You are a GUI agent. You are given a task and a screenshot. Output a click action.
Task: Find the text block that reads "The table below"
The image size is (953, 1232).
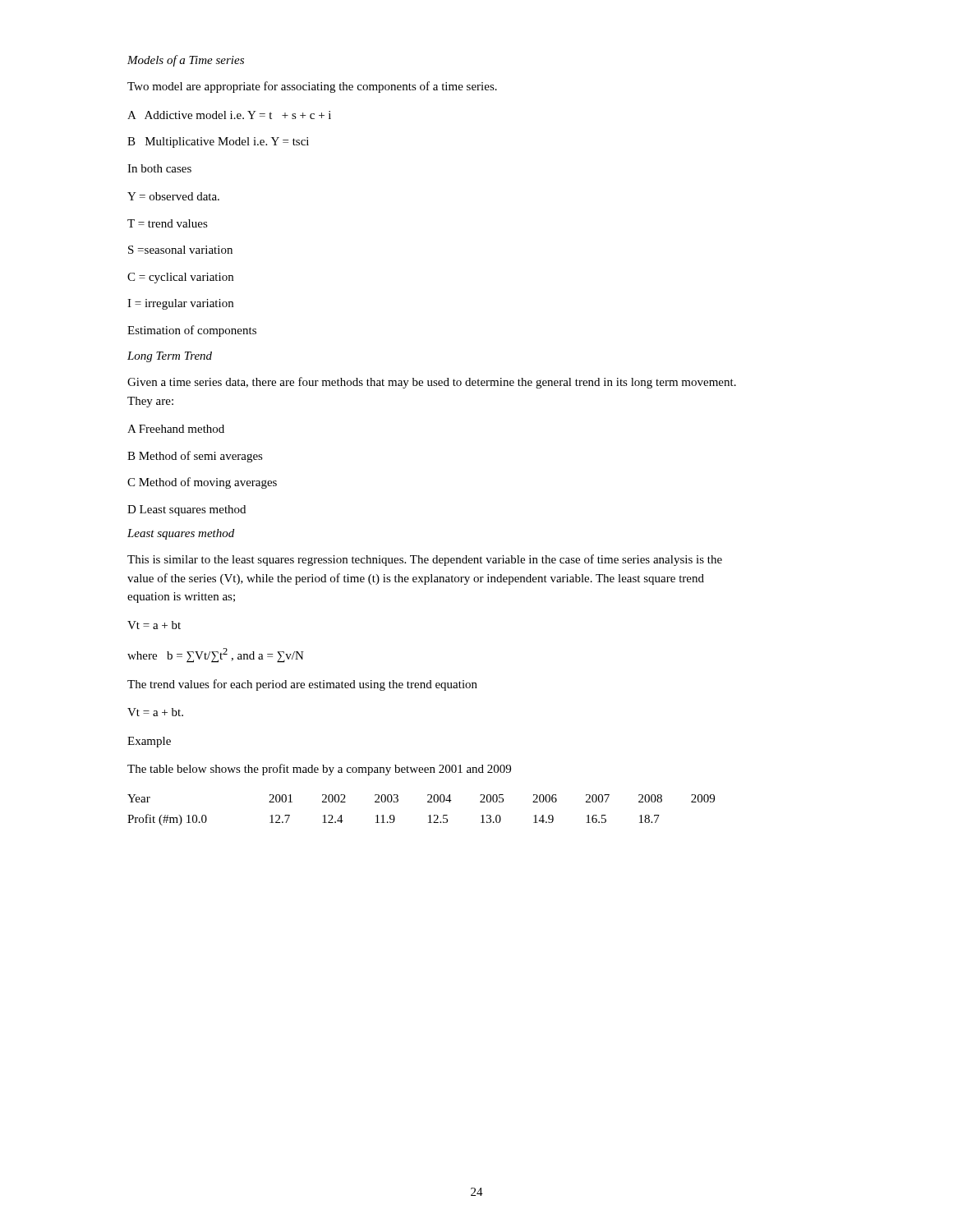(319, 769)
